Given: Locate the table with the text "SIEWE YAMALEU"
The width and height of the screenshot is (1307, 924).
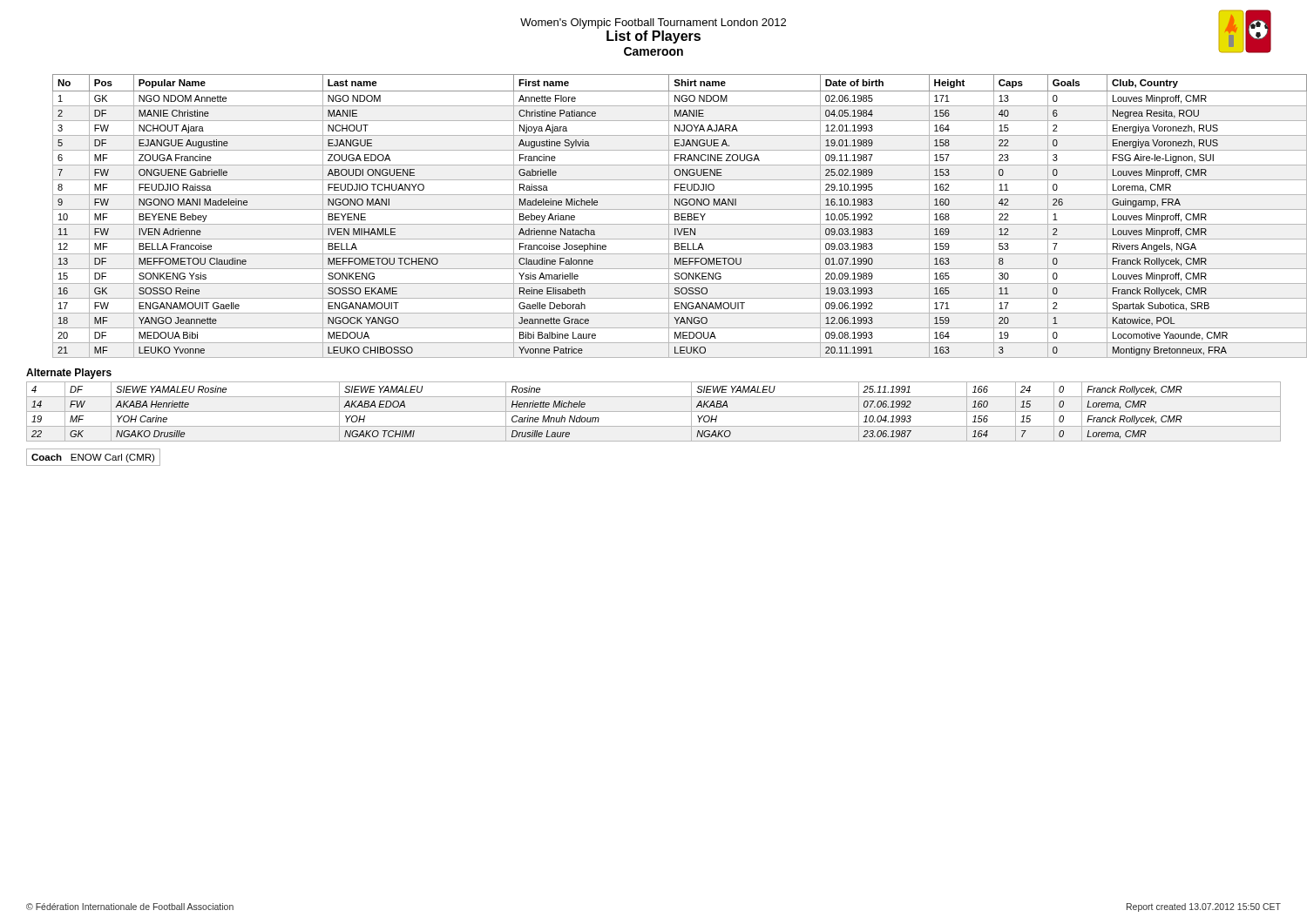Looking at the screenshot, I should (654, 412).
